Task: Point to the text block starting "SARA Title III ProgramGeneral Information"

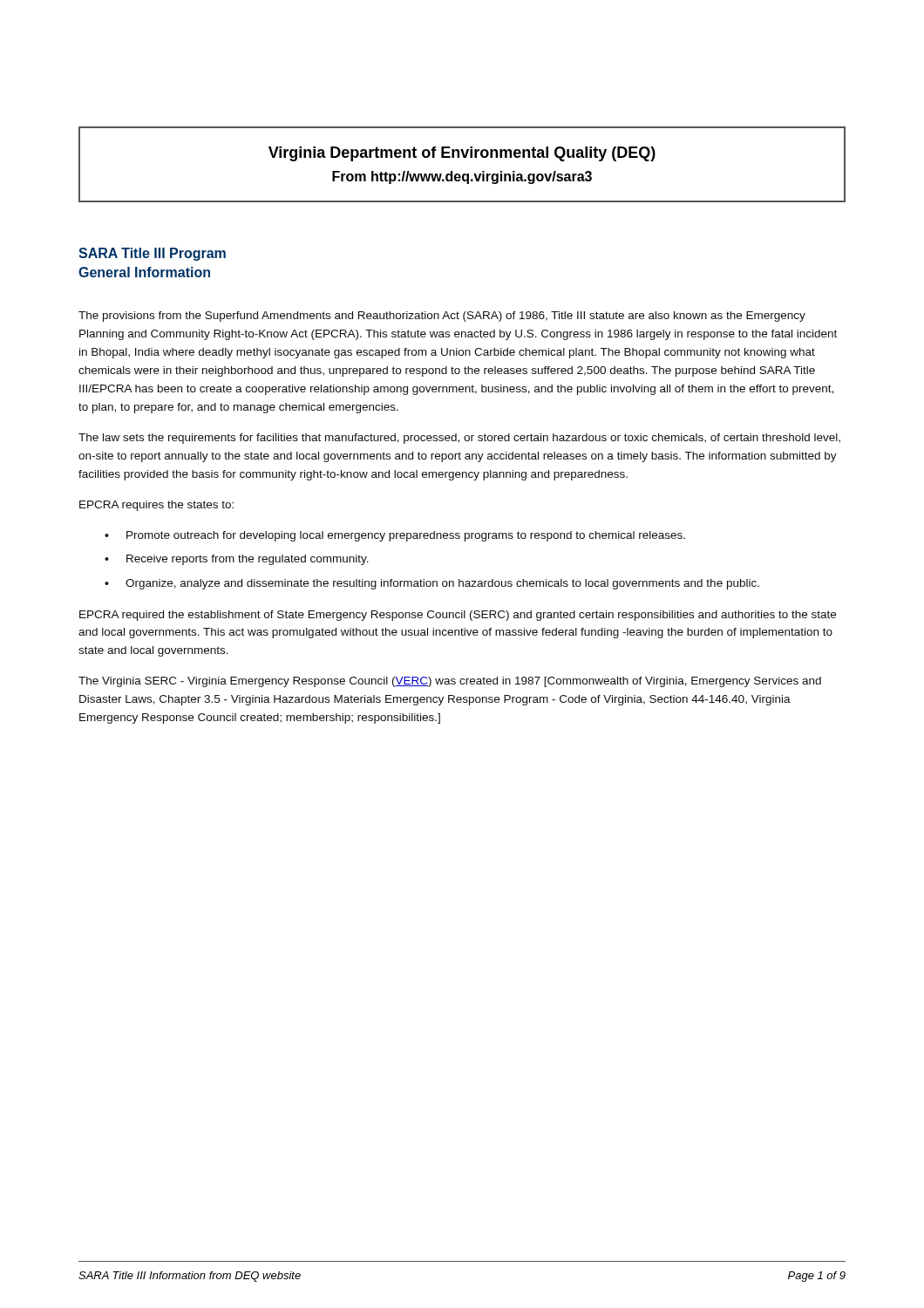Action: pyautogui.click(x=152, y=264)
